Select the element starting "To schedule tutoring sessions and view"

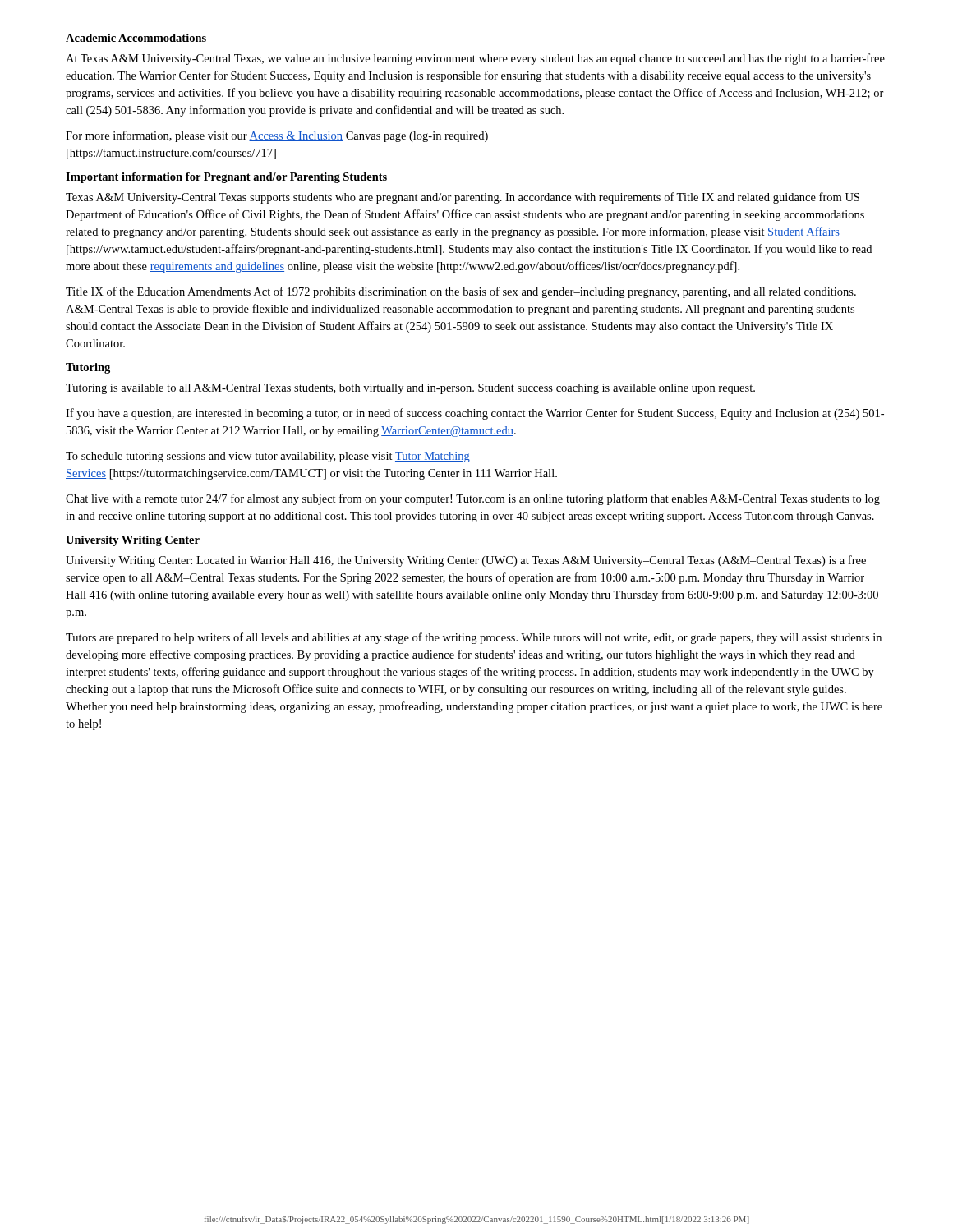[476, 465]
